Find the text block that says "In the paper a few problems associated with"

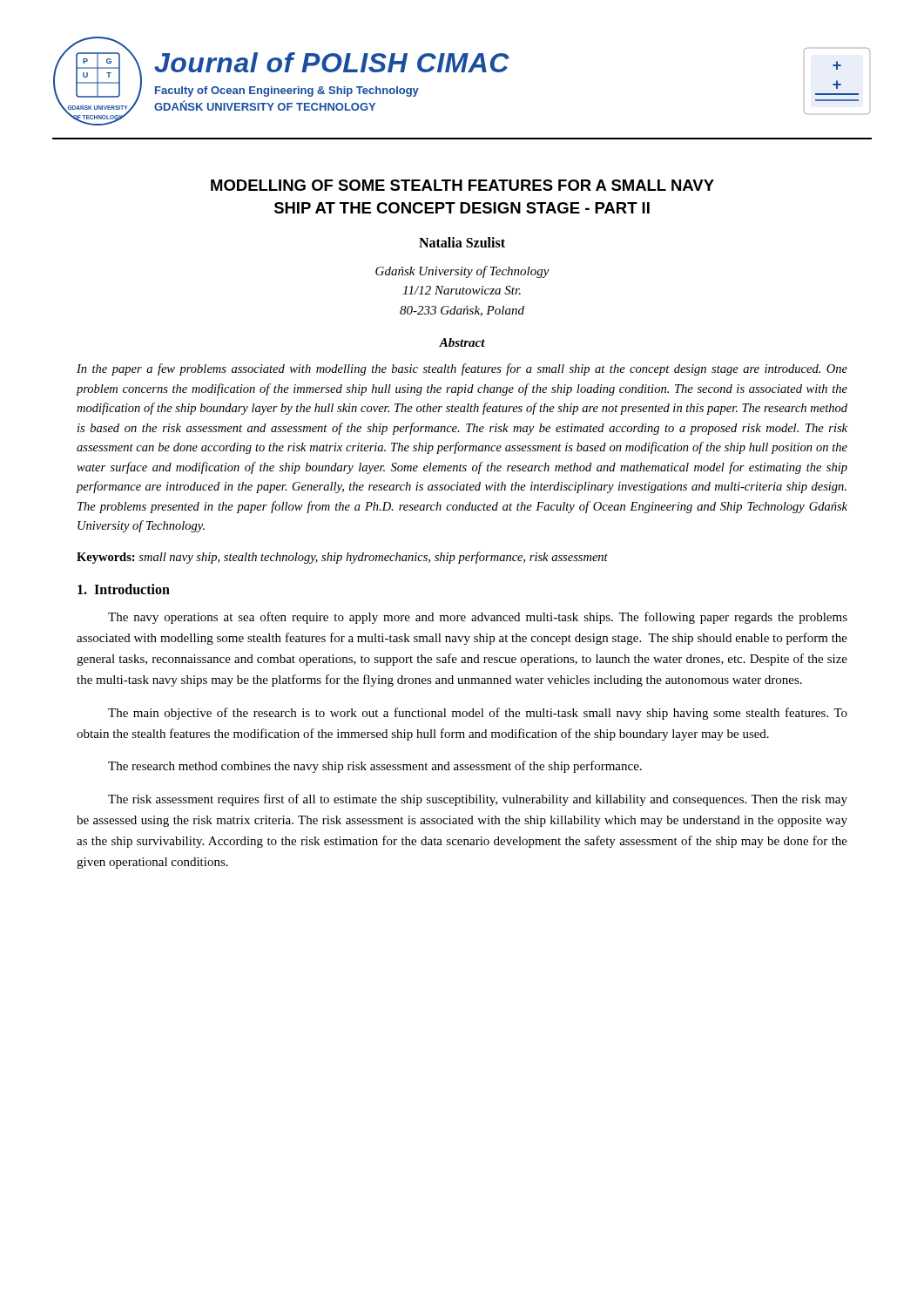(x=462, y=447)
